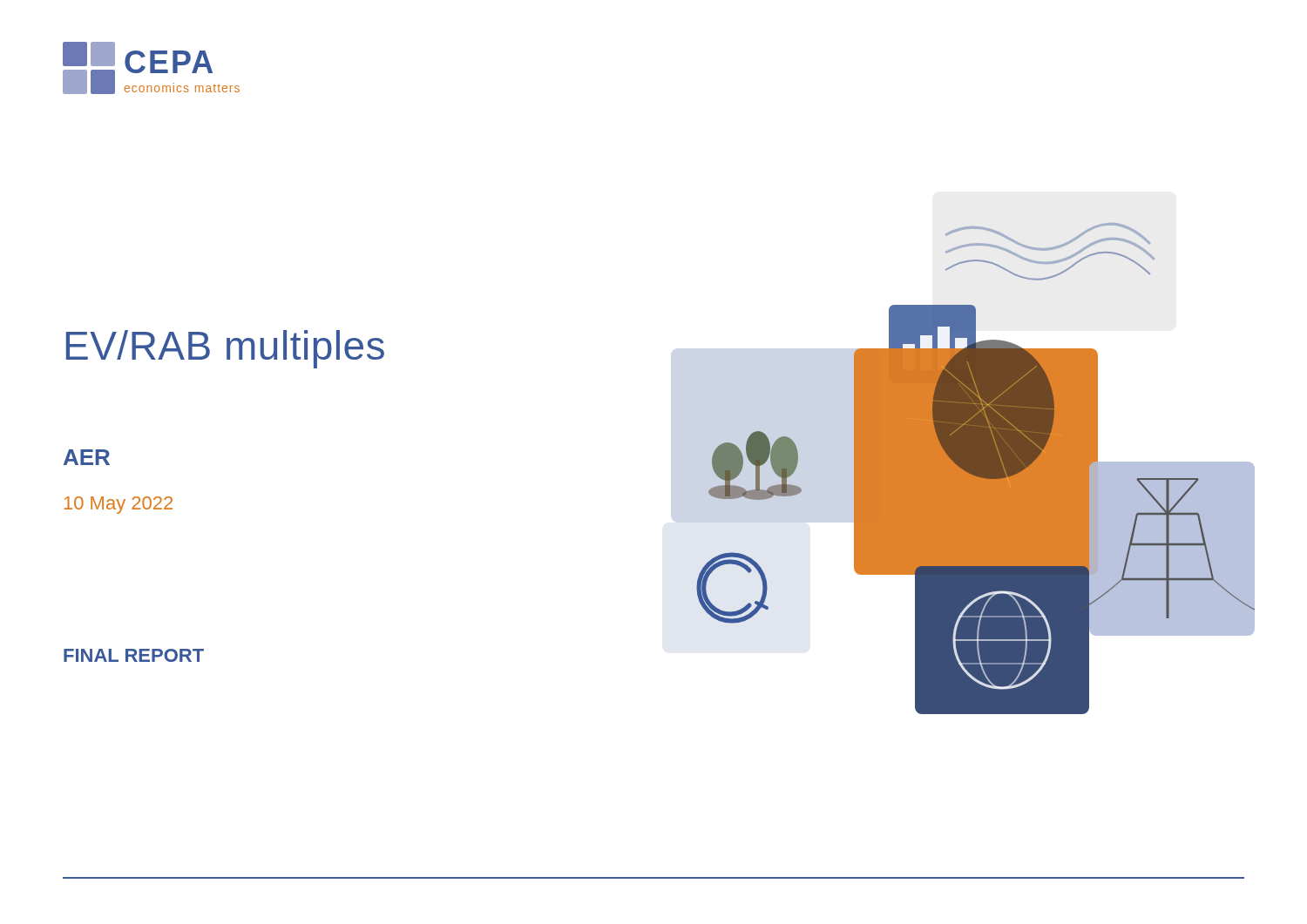This screenshot has width=1307, height=924.
Task: Find the illustration
Action: click(950, 453)
